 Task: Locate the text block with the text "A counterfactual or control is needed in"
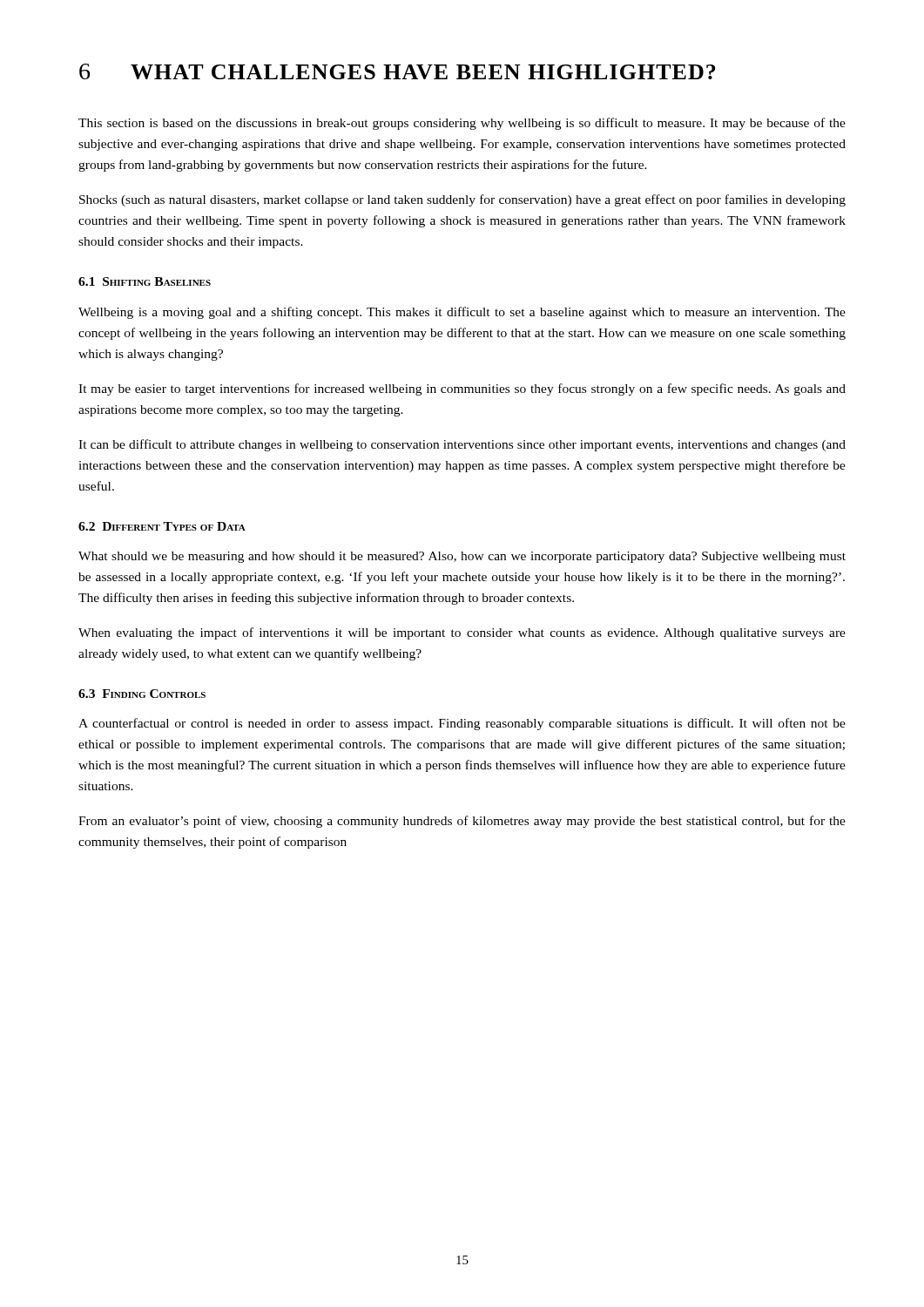click(462, 754)
